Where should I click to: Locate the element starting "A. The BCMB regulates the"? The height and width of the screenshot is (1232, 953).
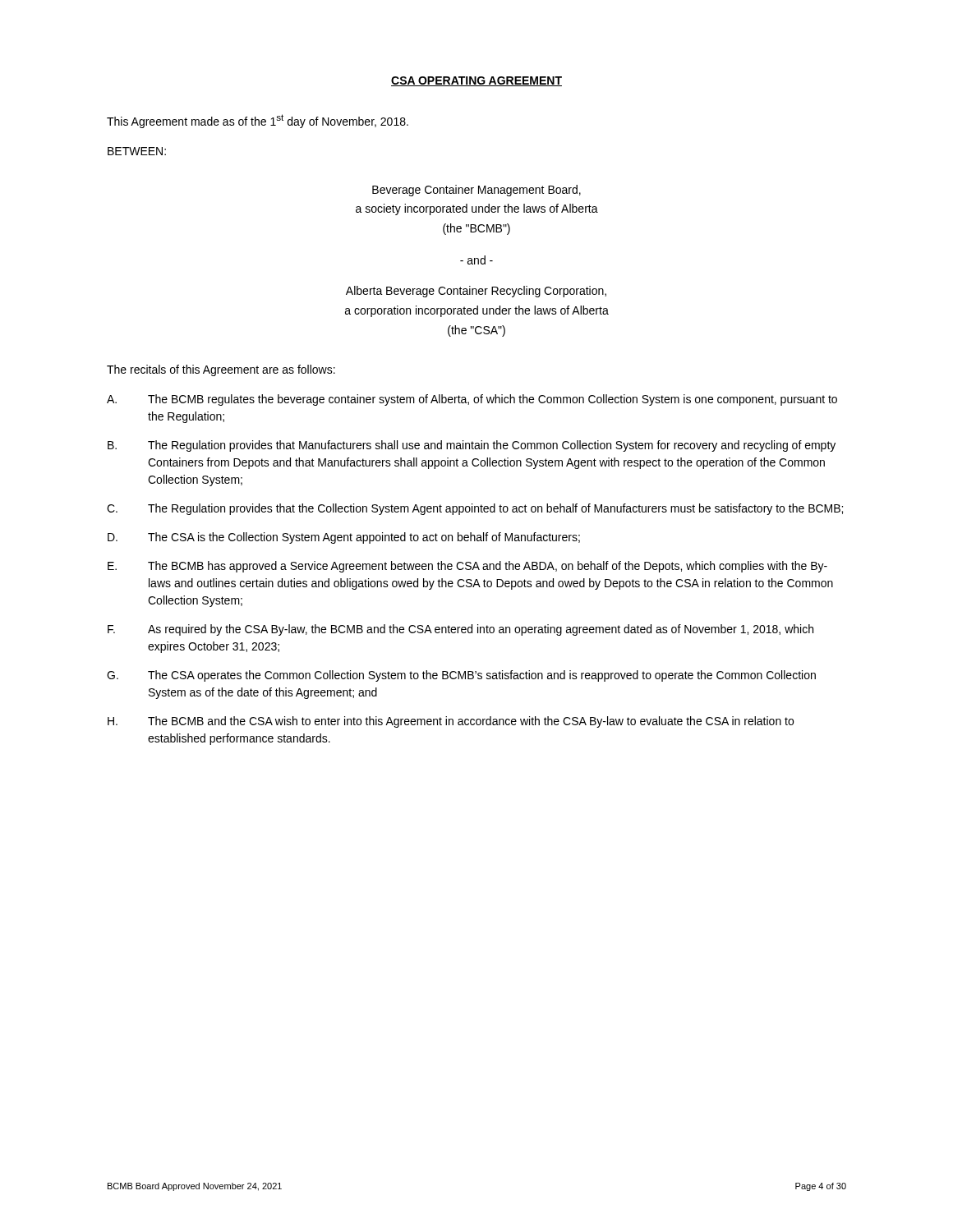[476, 409]
